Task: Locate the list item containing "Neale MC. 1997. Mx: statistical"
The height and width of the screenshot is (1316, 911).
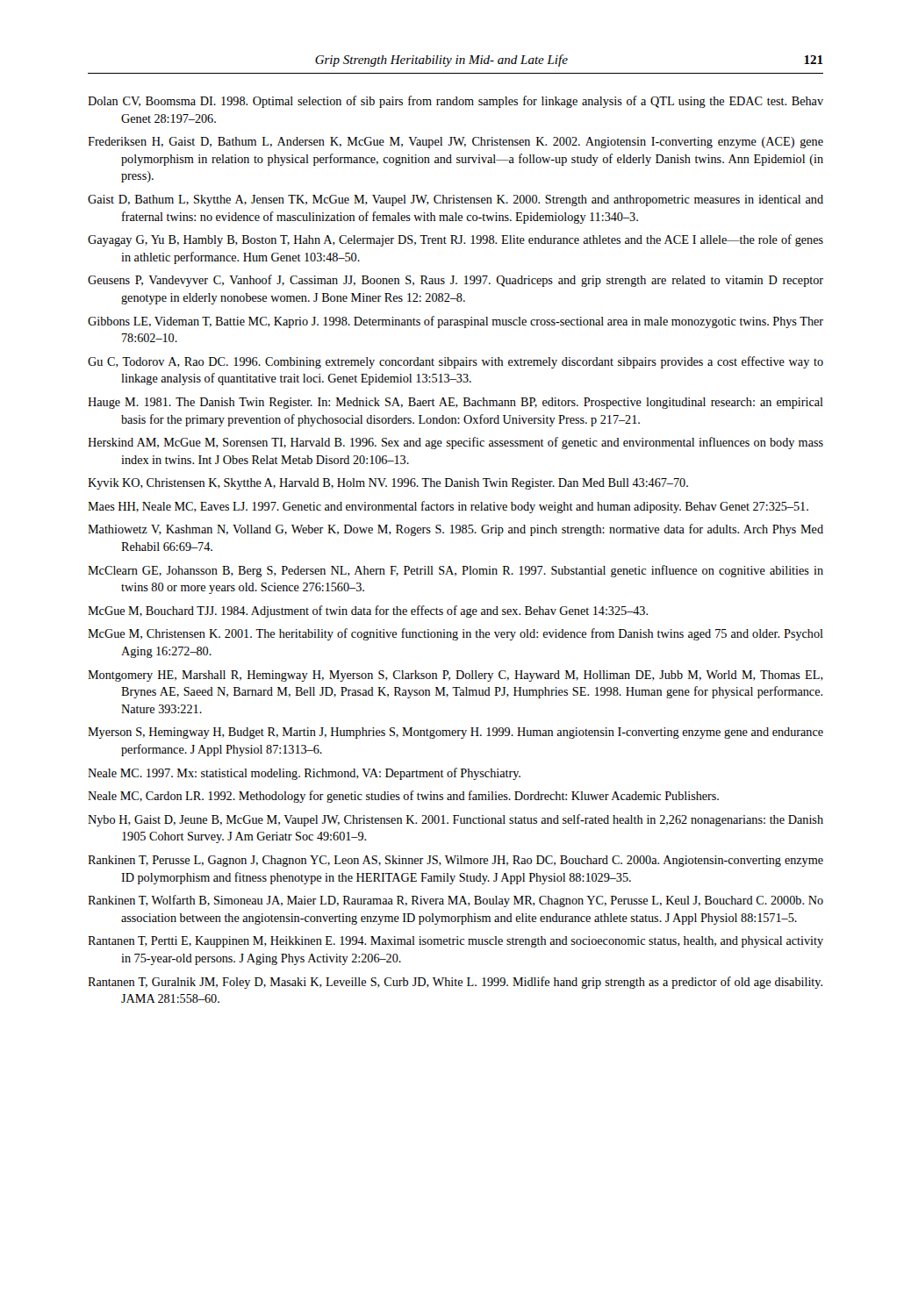Action: [456, 773]
